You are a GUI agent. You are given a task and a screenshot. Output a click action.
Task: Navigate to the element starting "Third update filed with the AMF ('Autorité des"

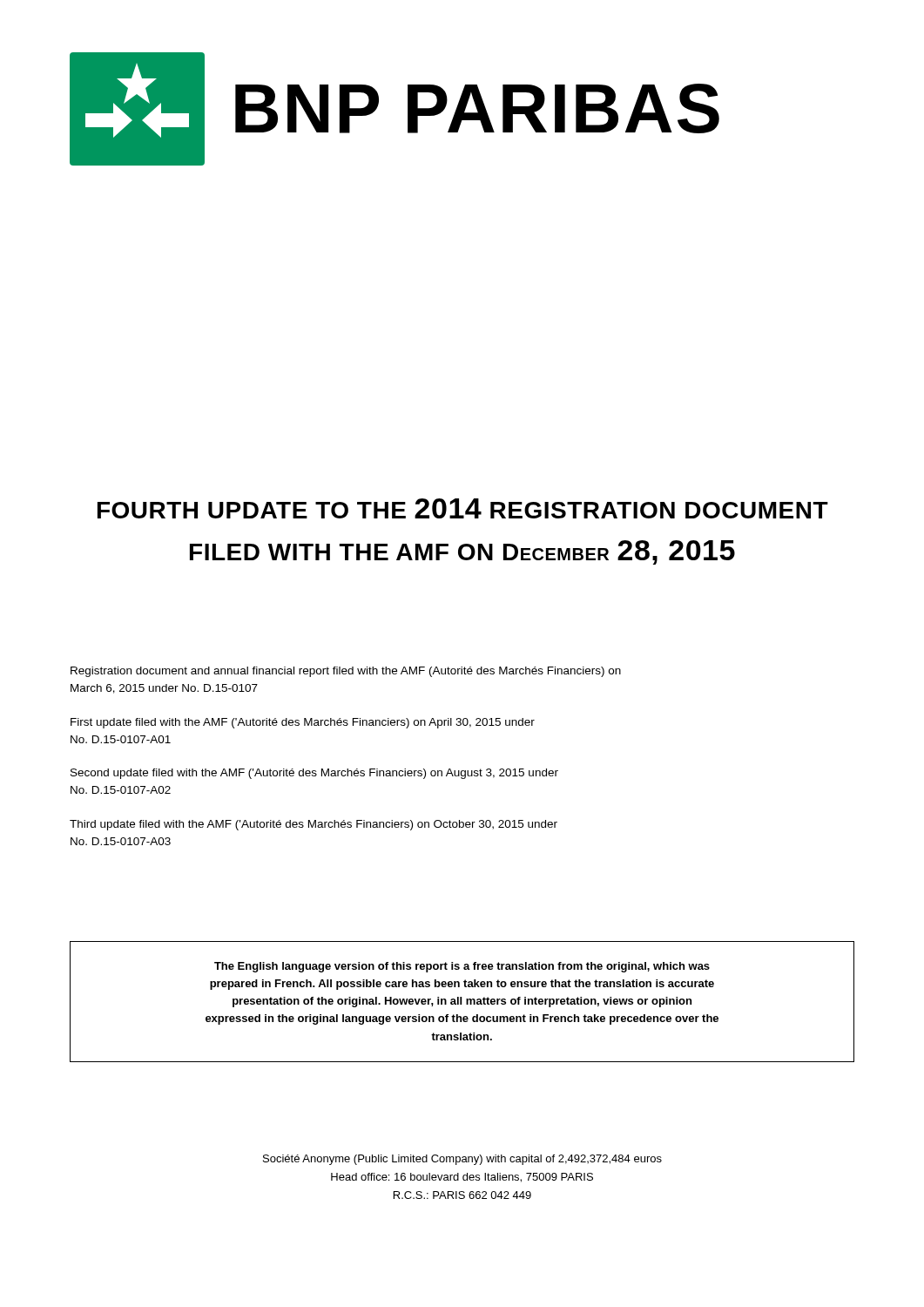[462, 833]
